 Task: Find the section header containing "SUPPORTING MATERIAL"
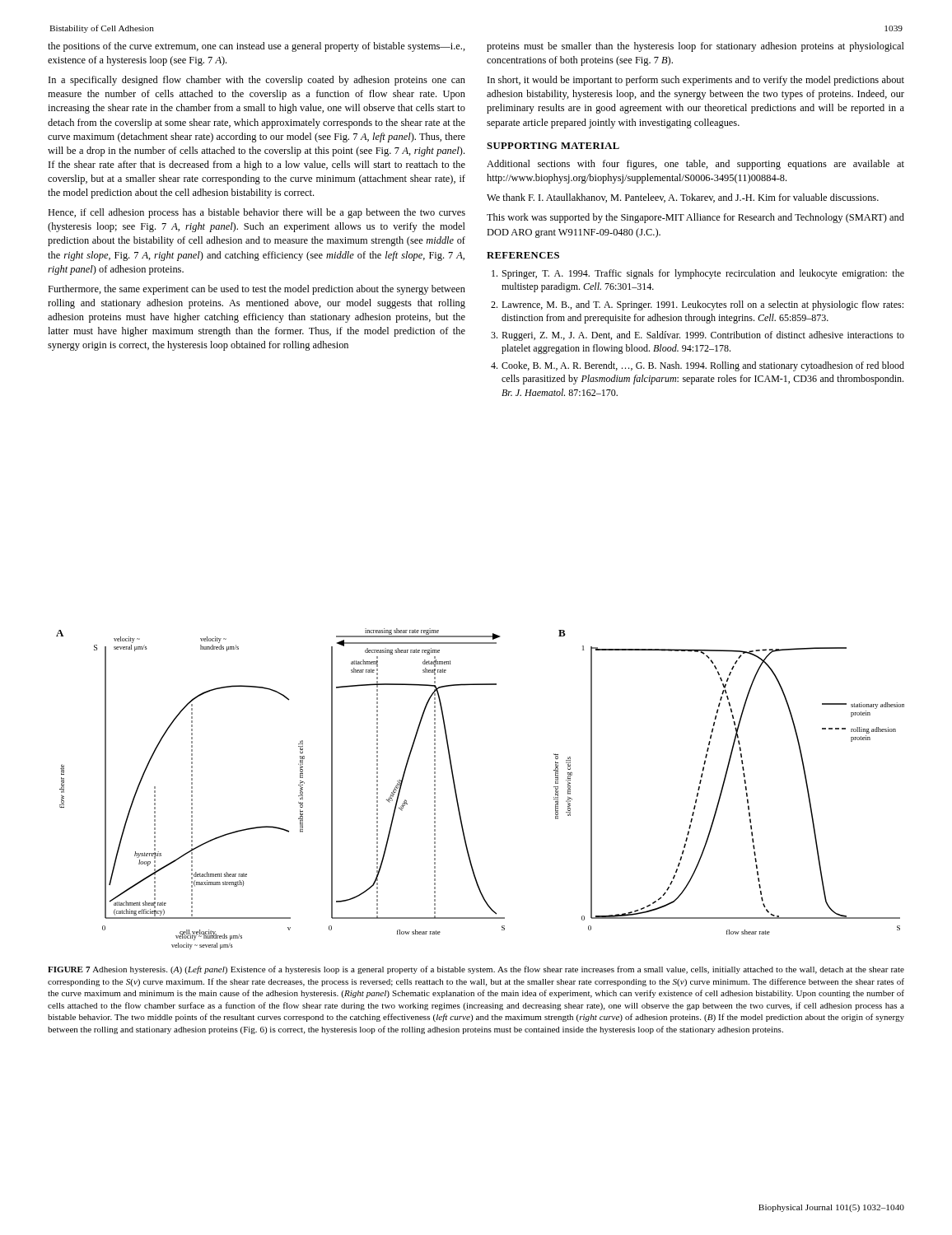coord(553,145)
